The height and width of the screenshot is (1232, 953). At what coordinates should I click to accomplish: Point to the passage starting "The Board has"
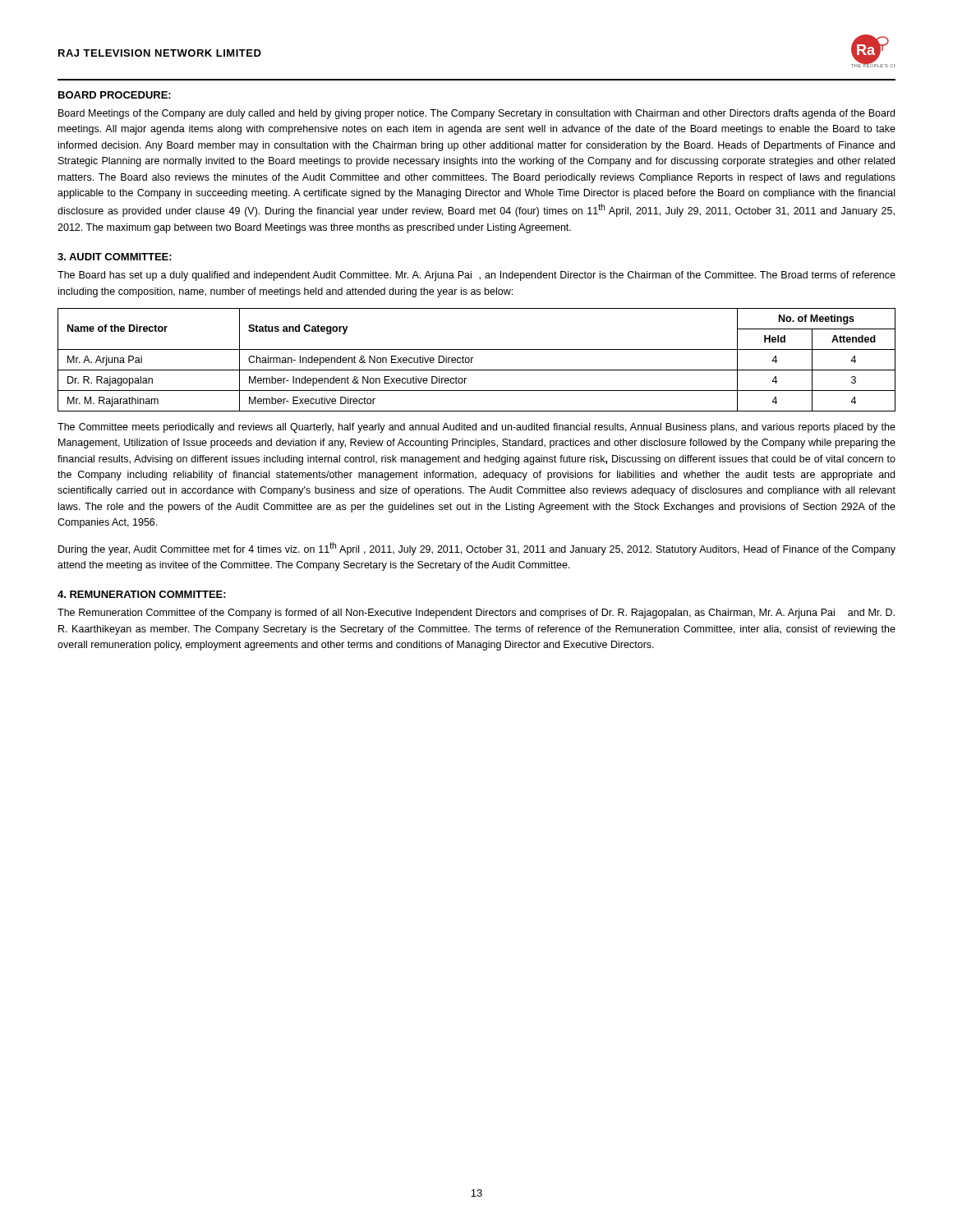click(476, 283)
